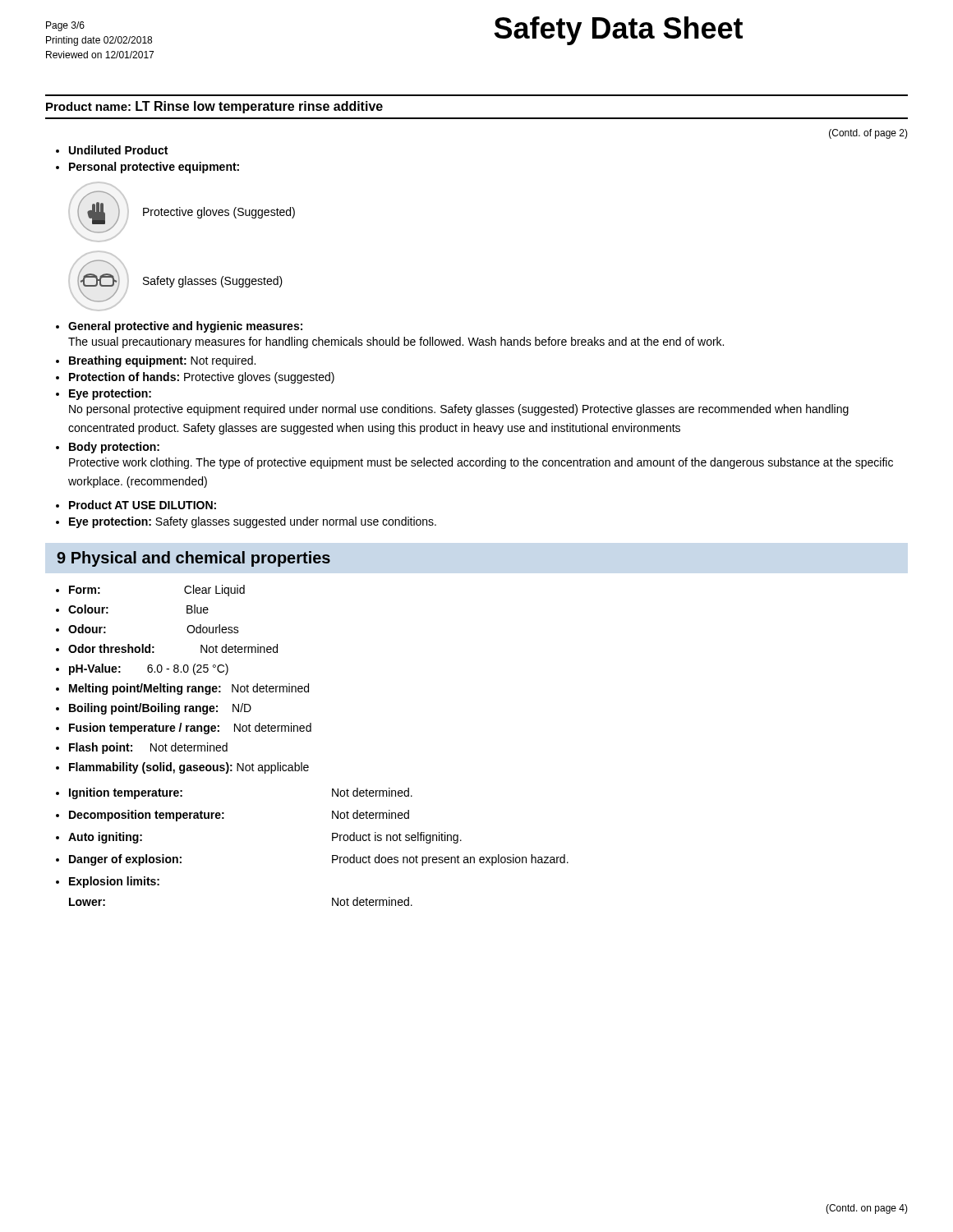The height and width of the screenshot is (1232, 953).
Task: Click on the block starting "Auto igniting: Product"
Action: pyautogui.click(x=103, y=837)
